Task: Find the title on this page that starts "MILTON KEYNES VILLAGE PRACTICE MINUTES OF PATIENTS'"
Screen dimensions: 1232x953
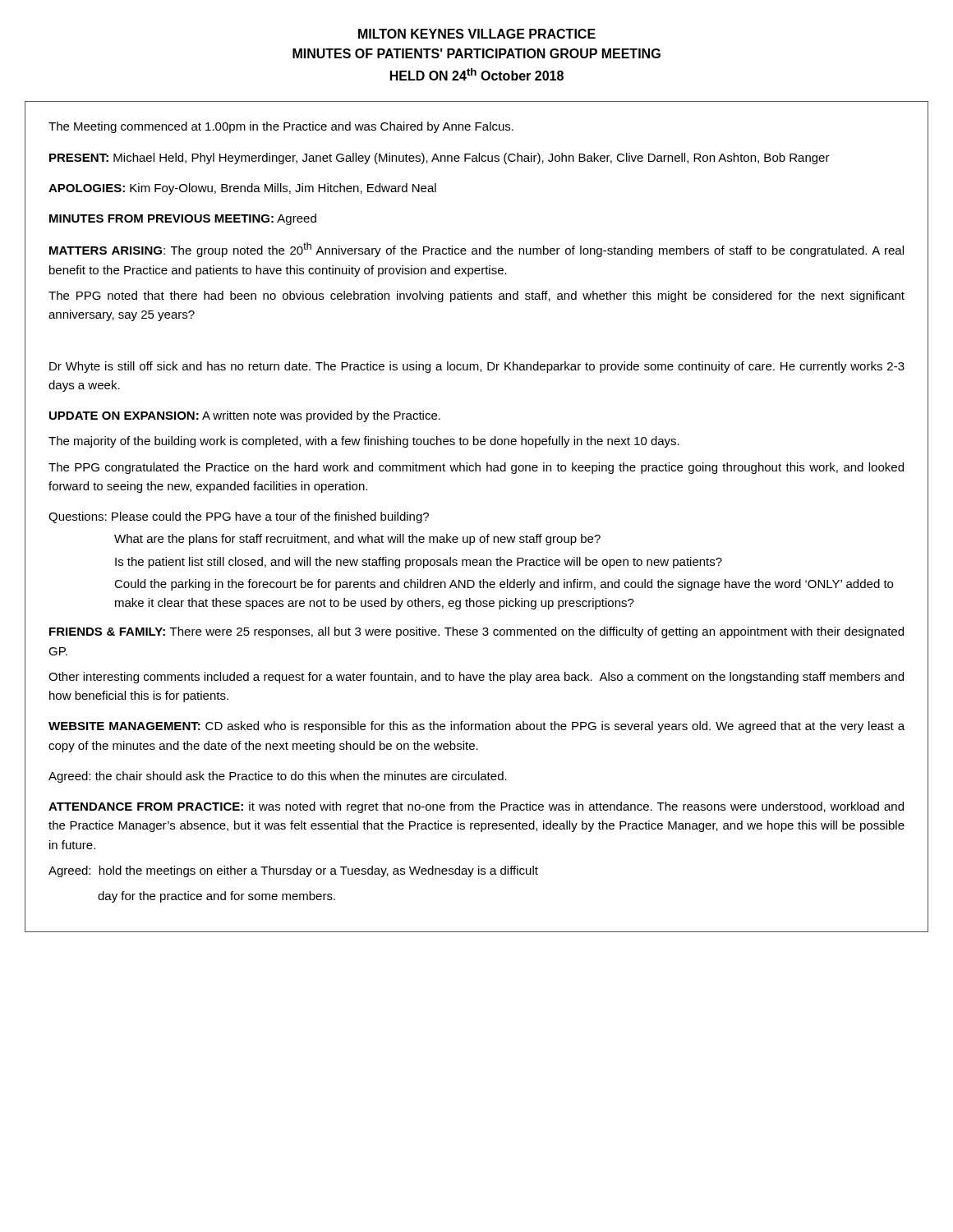Action: coord(476,56)
